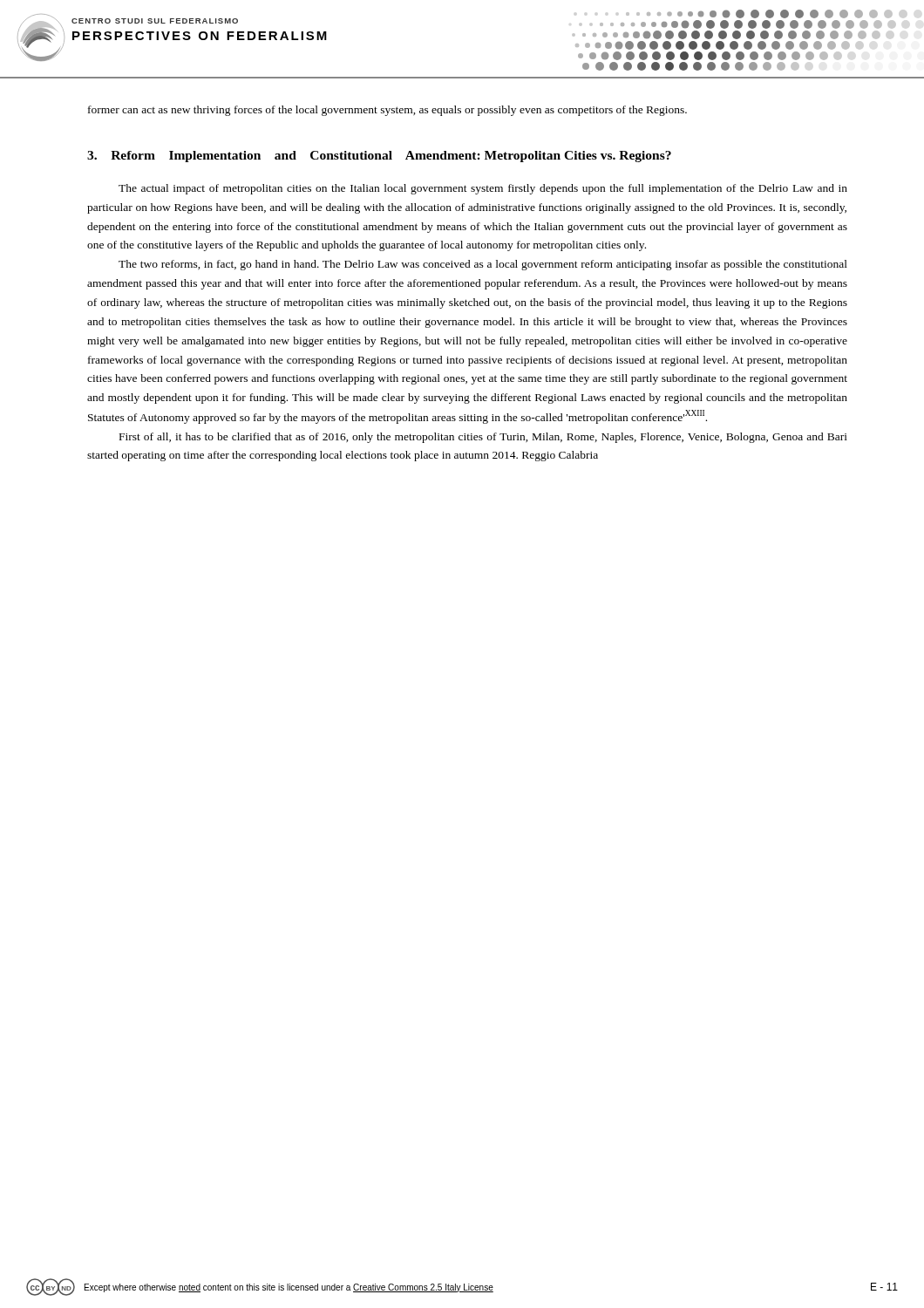Screen dimensions: 1308x924
Task: Click on the region starting "First of all, it has to be clarified"
Action: [467, 446]
